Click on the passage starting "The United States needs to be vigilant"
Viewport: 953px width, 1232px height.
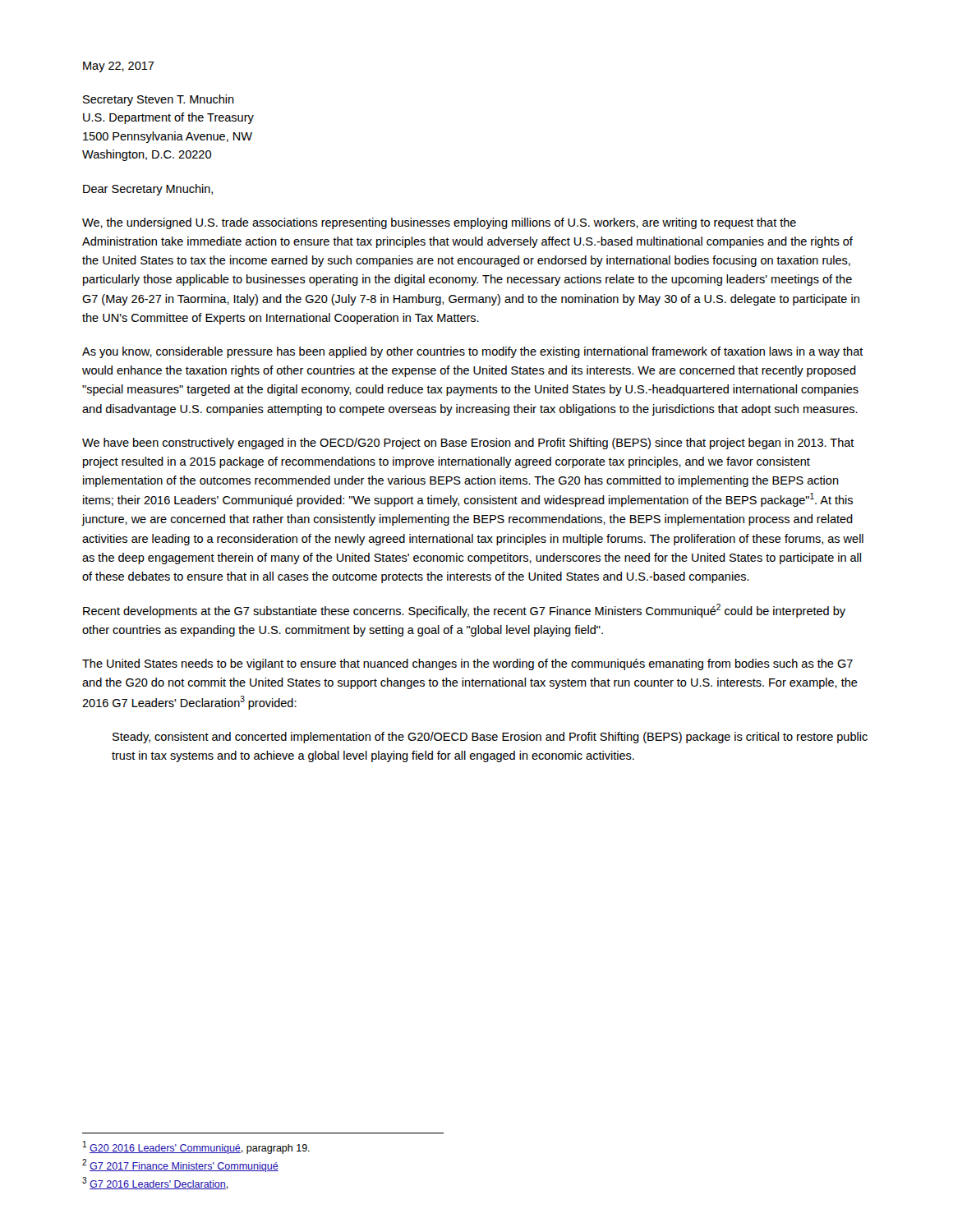point(470,683)
